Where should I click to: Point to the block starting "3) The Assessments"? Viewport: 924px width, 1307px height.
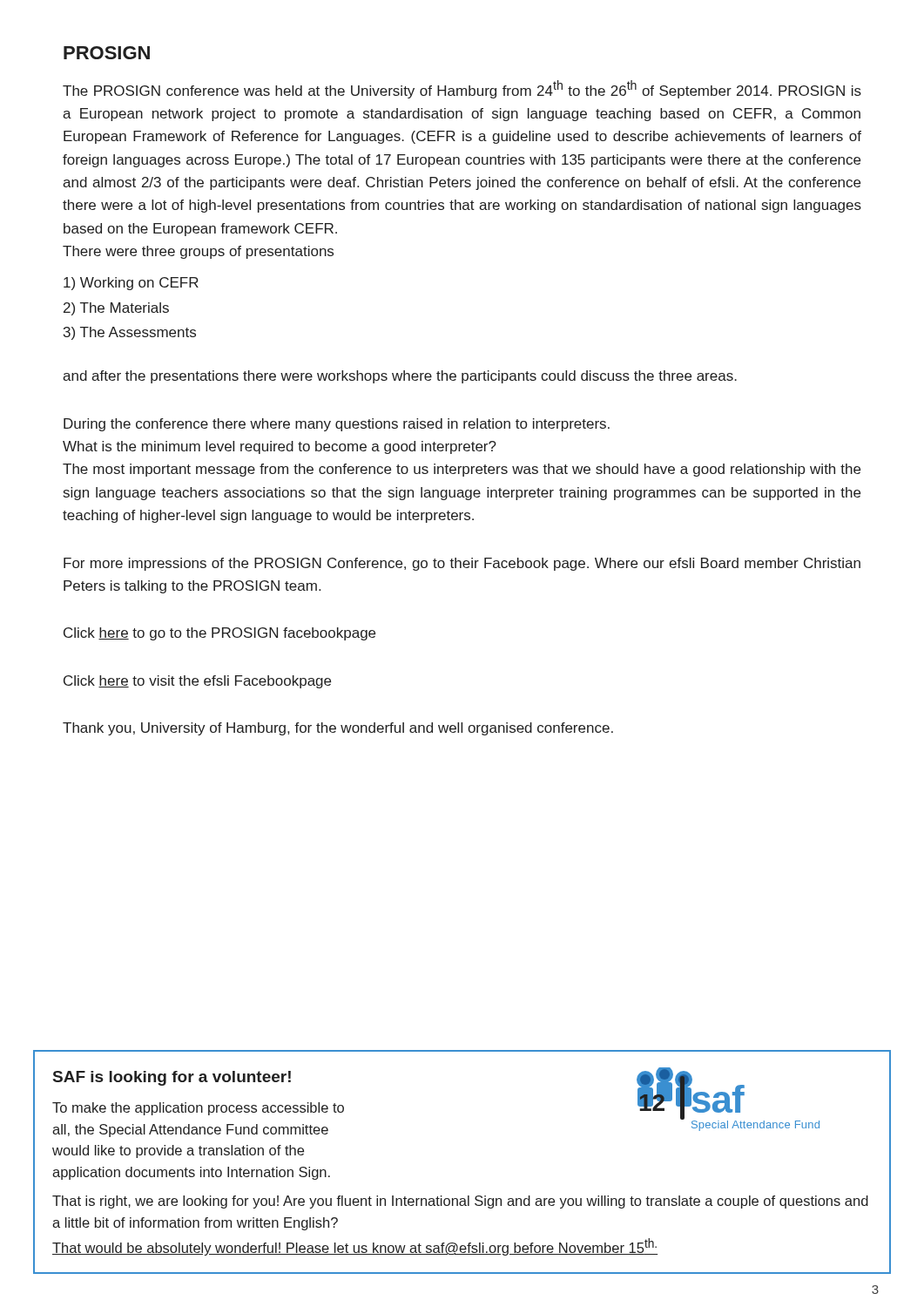[130, 333]
